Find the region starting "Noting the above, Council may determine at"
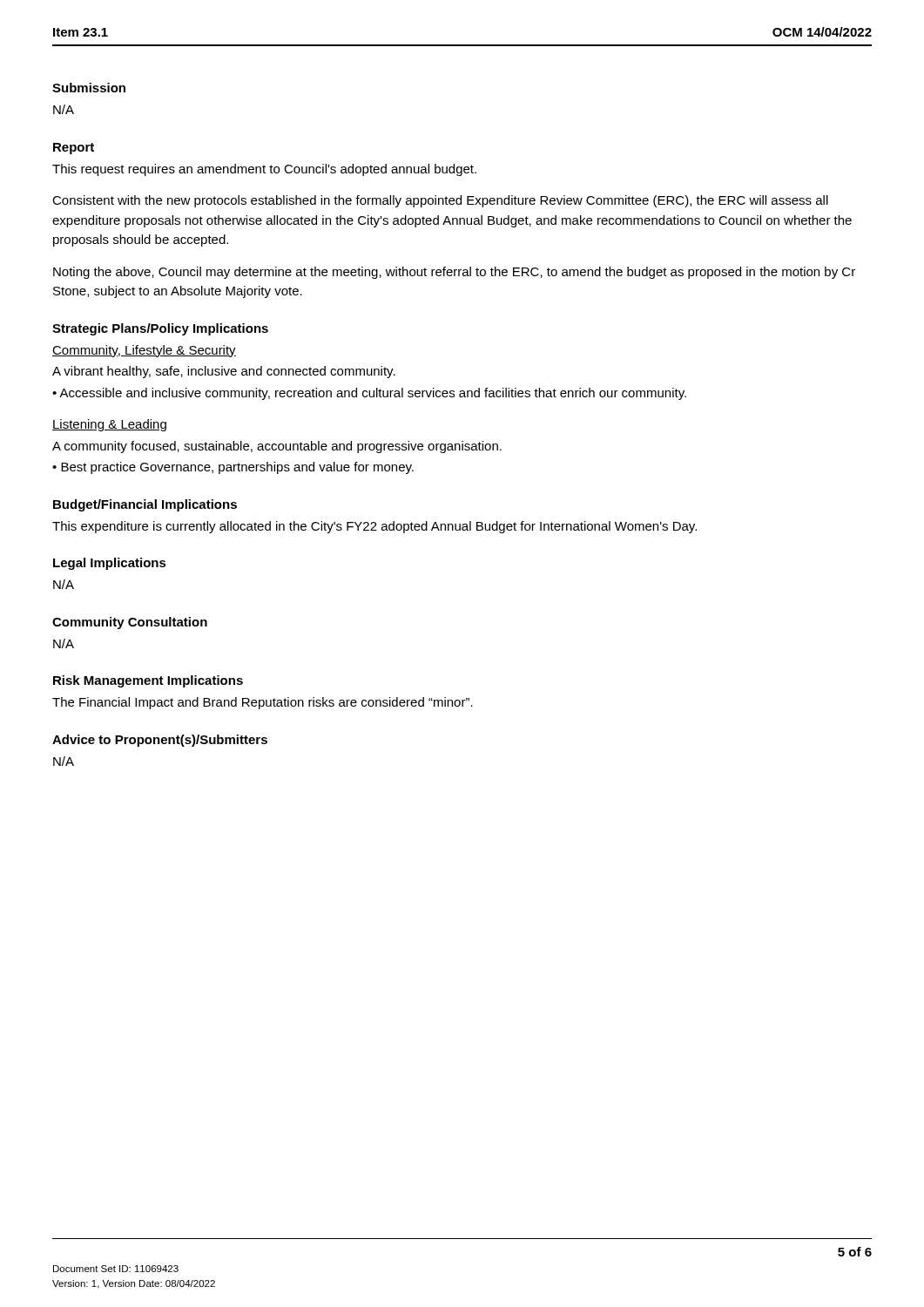 454,281
